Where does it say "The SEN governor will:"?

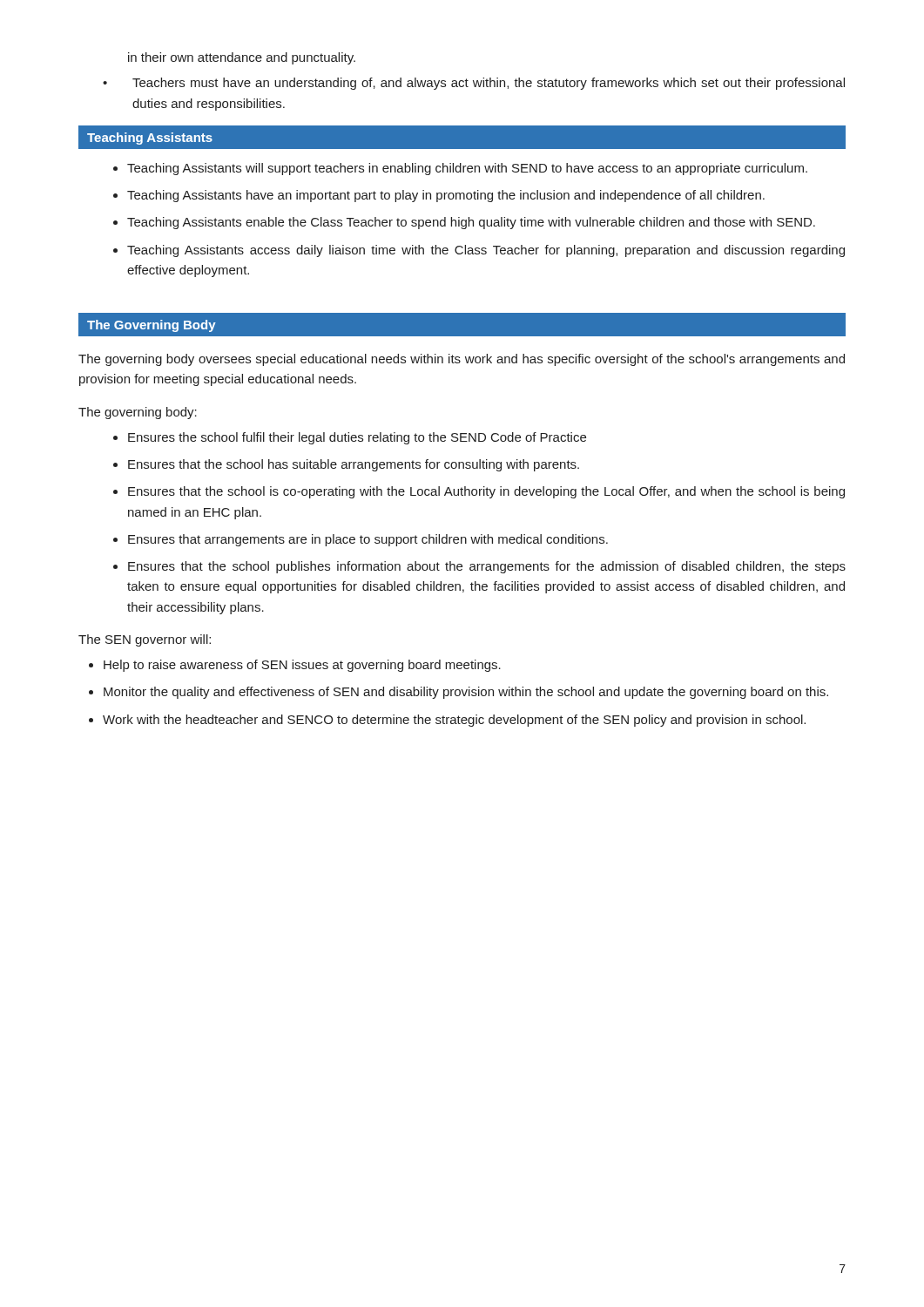(145, 639)
